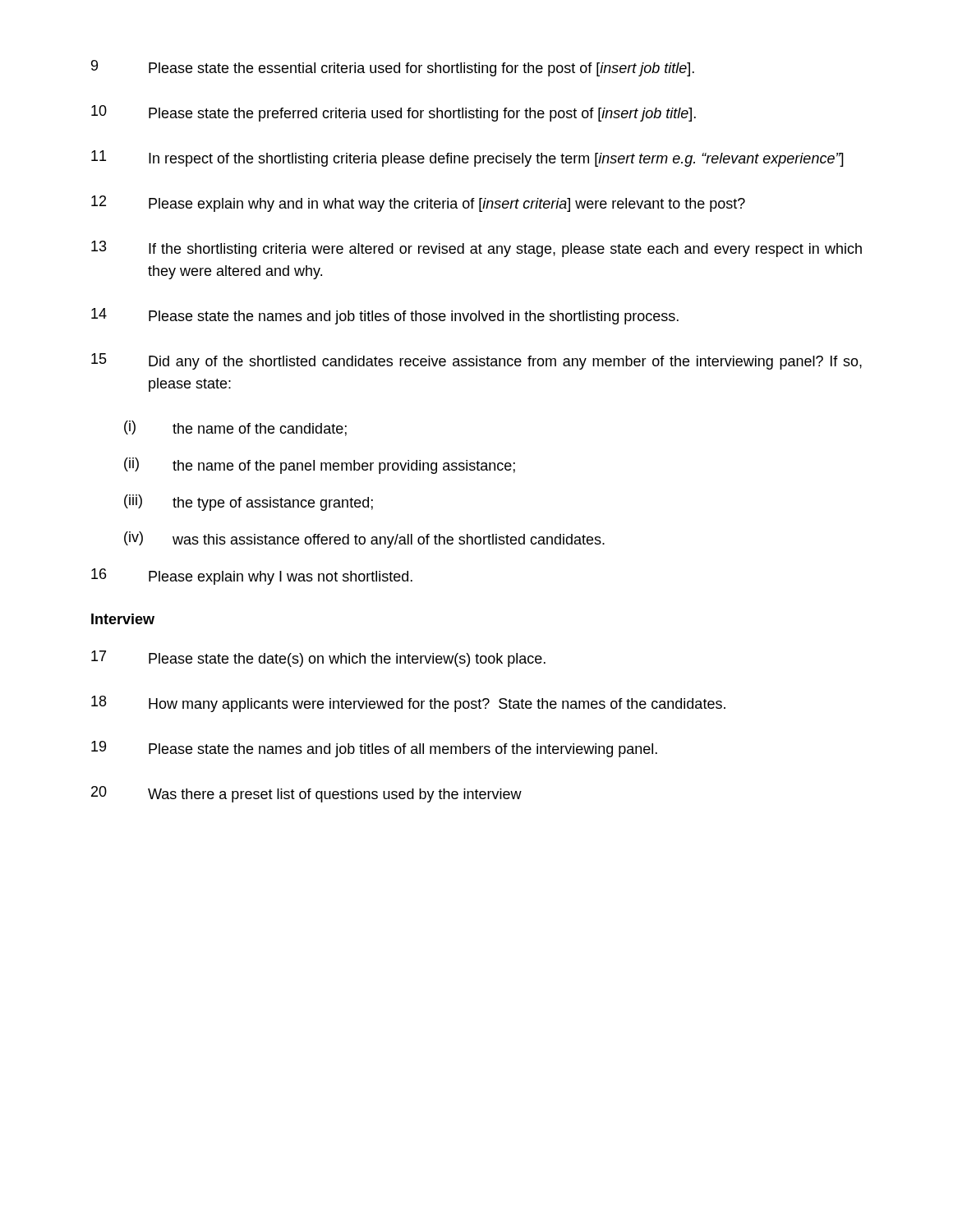
Task: Click the passage that begins "(ii) the name of the"
Action: (x=493, y=466)
